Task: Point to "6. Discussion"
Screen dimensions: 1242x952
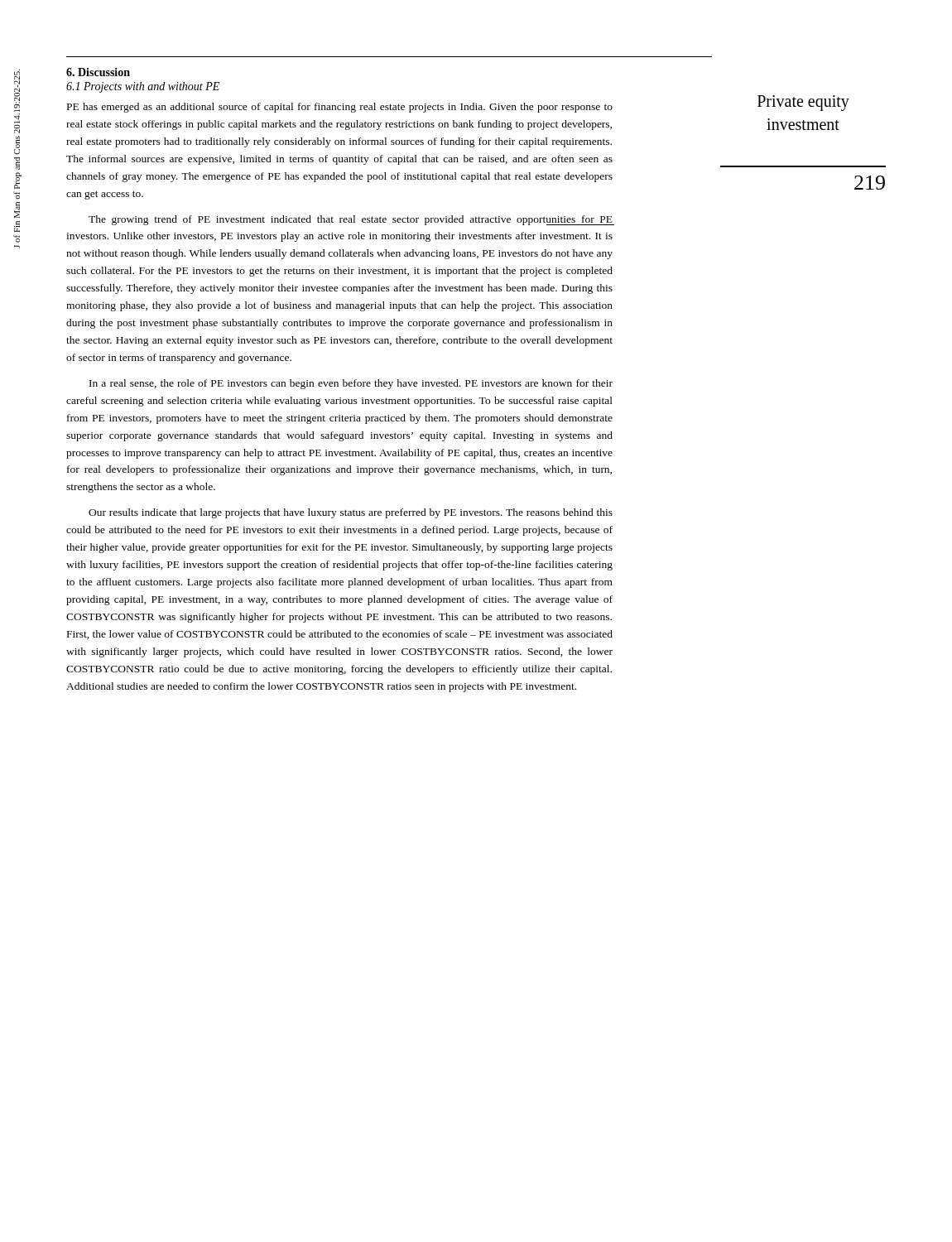Action: 98,72
